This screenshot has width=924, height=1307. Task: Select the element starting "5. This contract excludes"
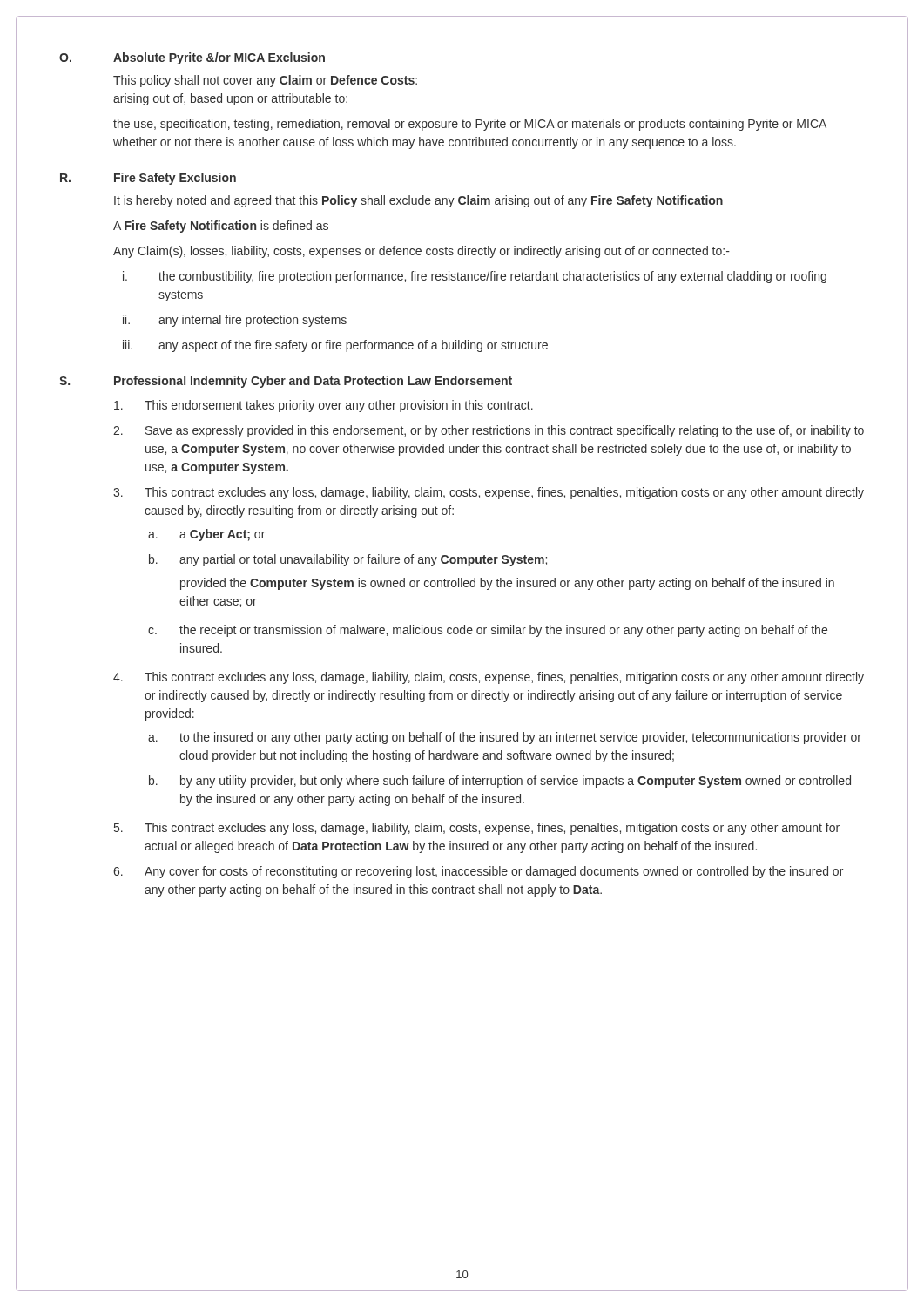tap(489, 837)
